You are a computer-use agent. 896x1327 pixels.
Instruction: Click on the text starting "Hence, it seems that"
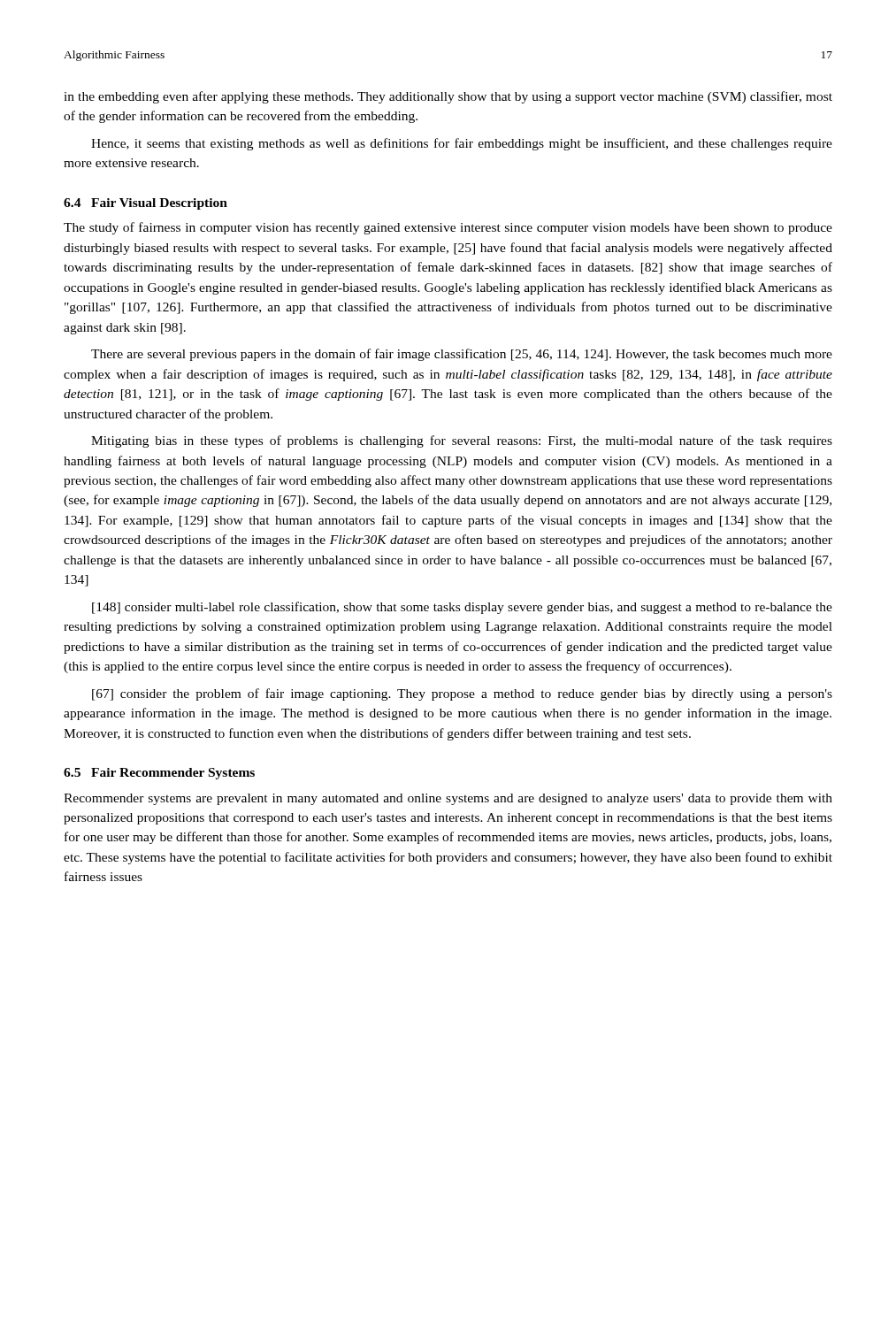tap(448, 153)
